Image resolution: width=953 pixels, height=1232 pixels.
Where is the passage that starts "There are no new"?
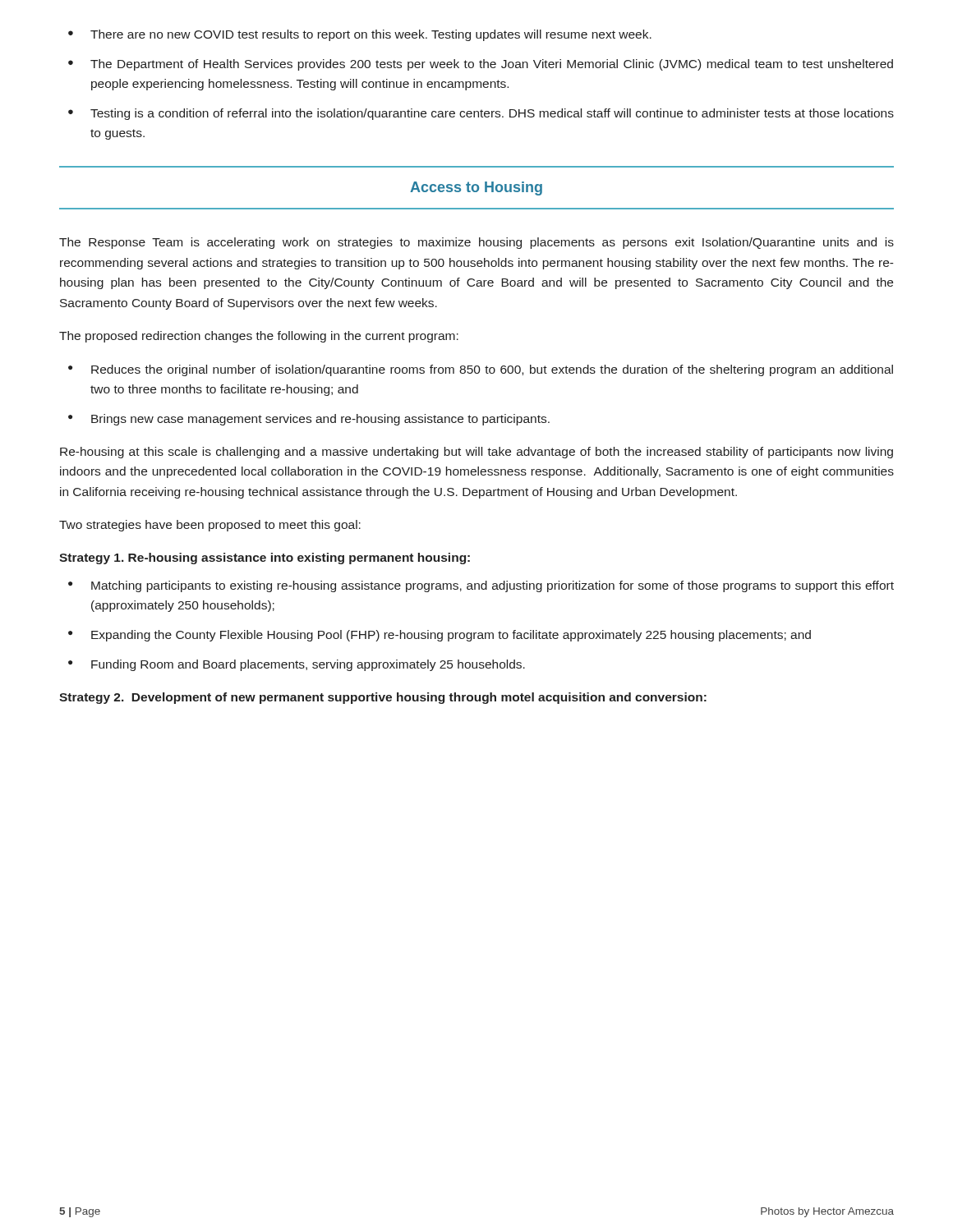point(371,34)
